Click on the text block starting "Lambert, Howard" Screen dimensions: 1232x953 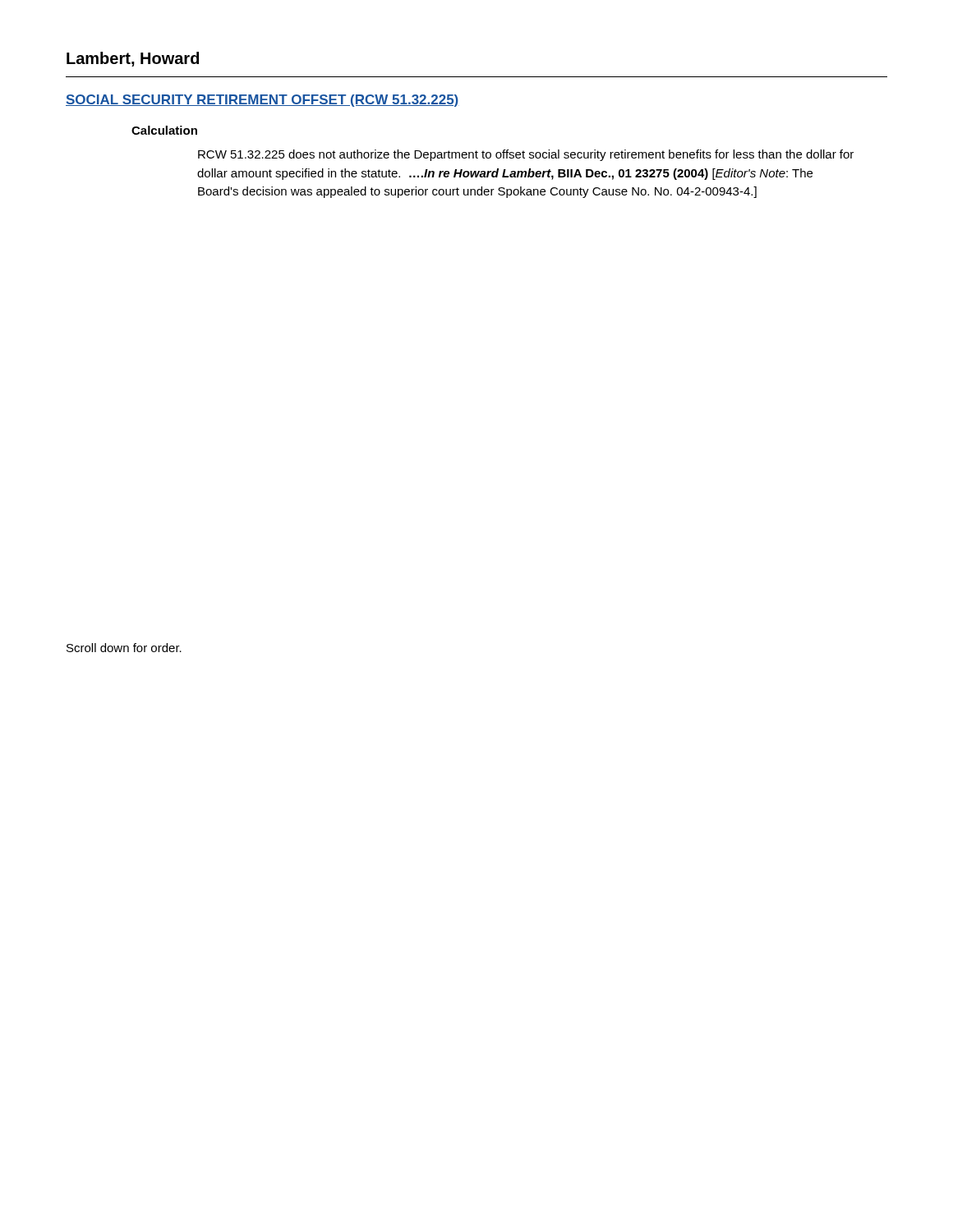[133, 59]
